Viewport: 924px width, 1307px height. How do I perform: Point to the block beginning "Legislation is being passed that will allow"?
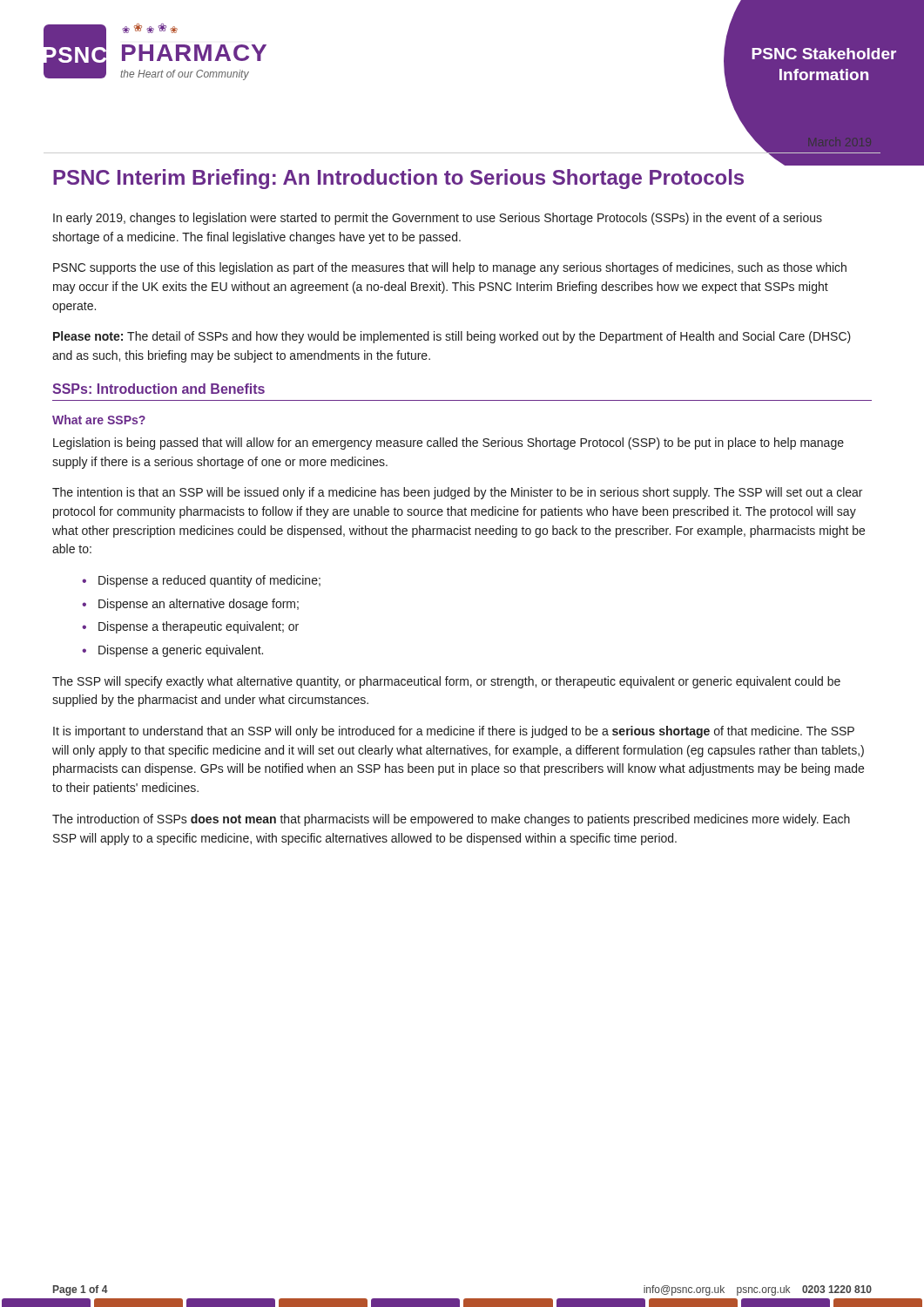pyautogui.click(x=448, y=452)
